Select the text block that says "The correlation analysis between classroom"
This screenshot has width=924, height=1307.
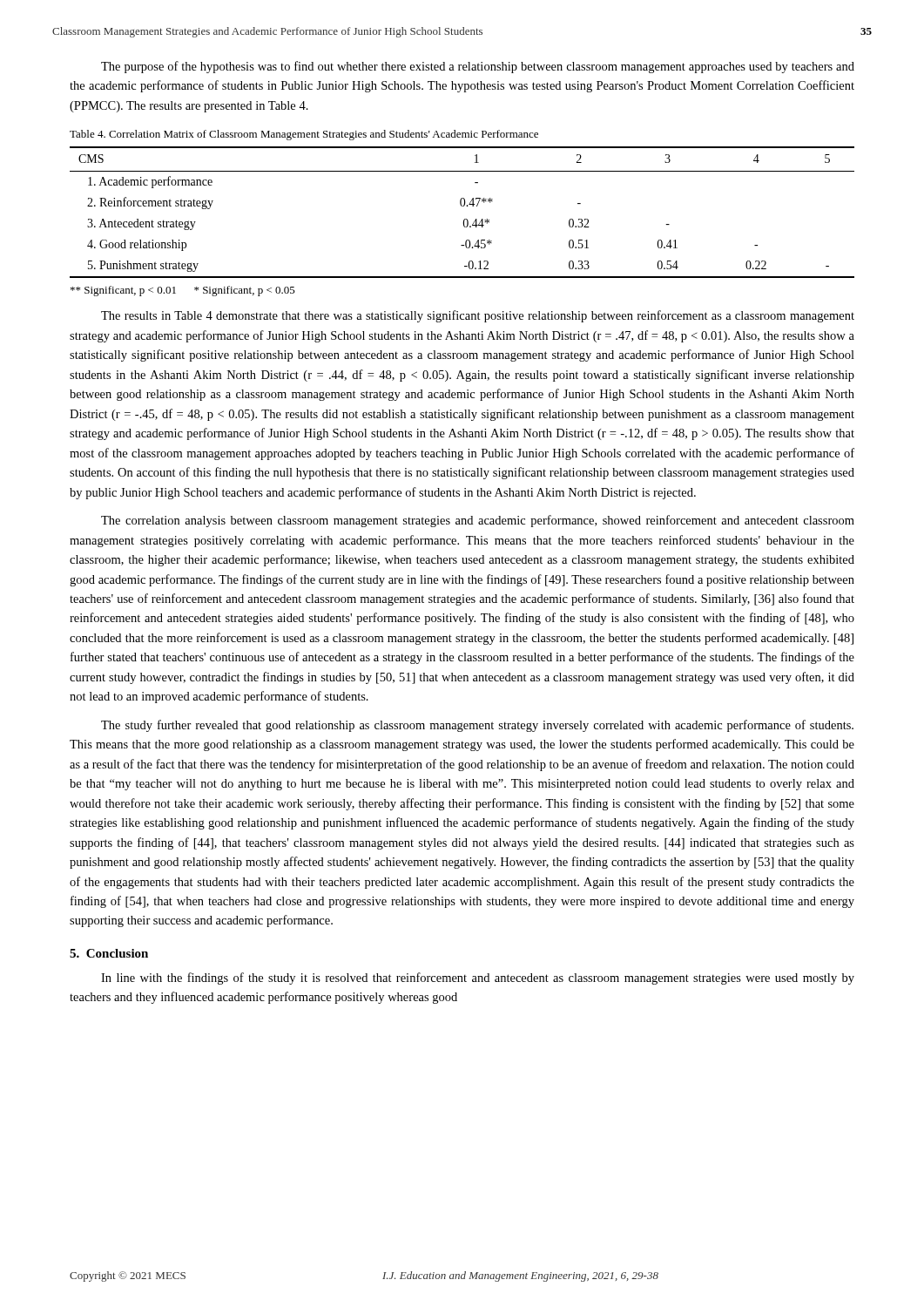coord(462,608)
